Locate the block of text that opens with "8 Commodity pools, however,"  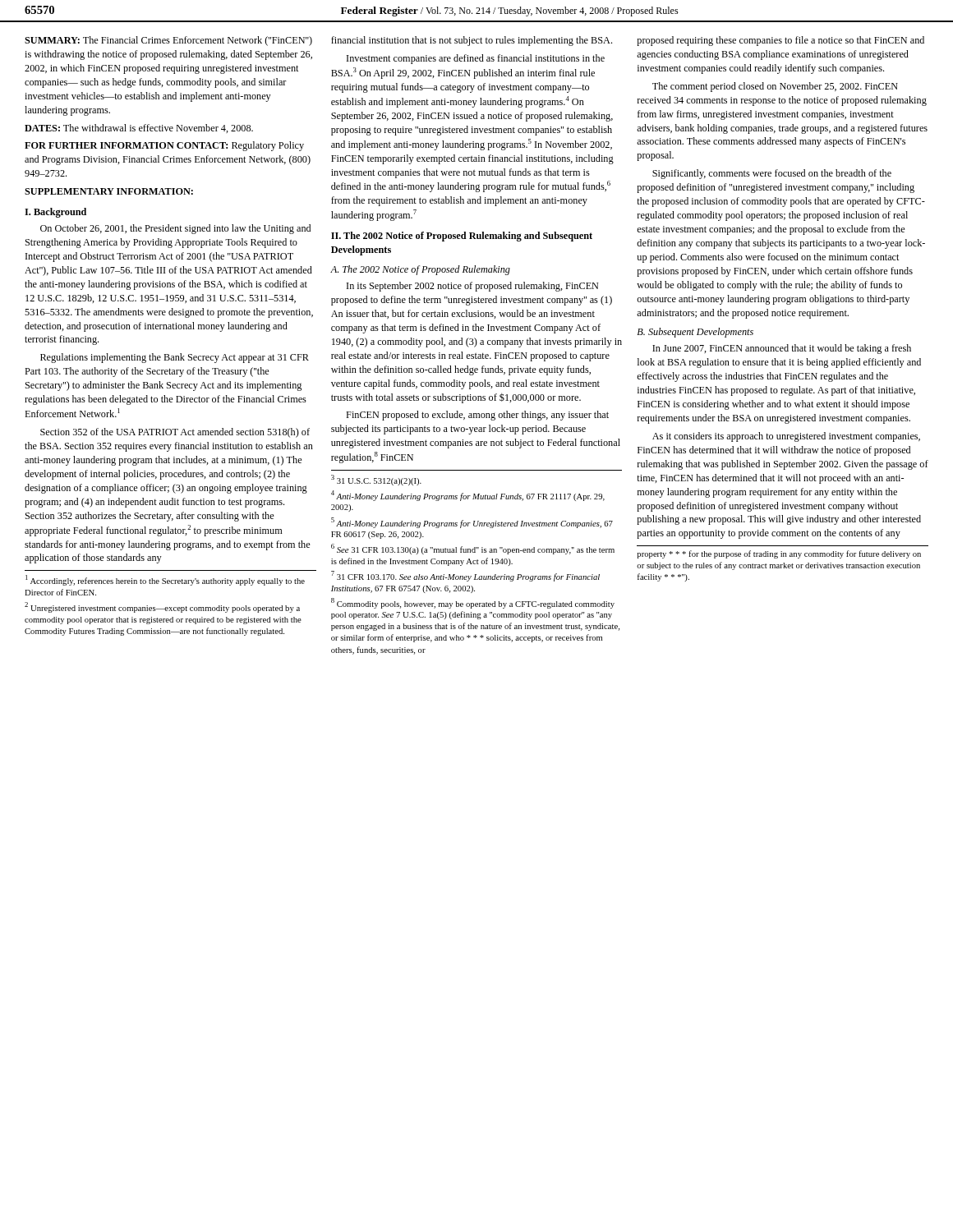pos(475,625)
